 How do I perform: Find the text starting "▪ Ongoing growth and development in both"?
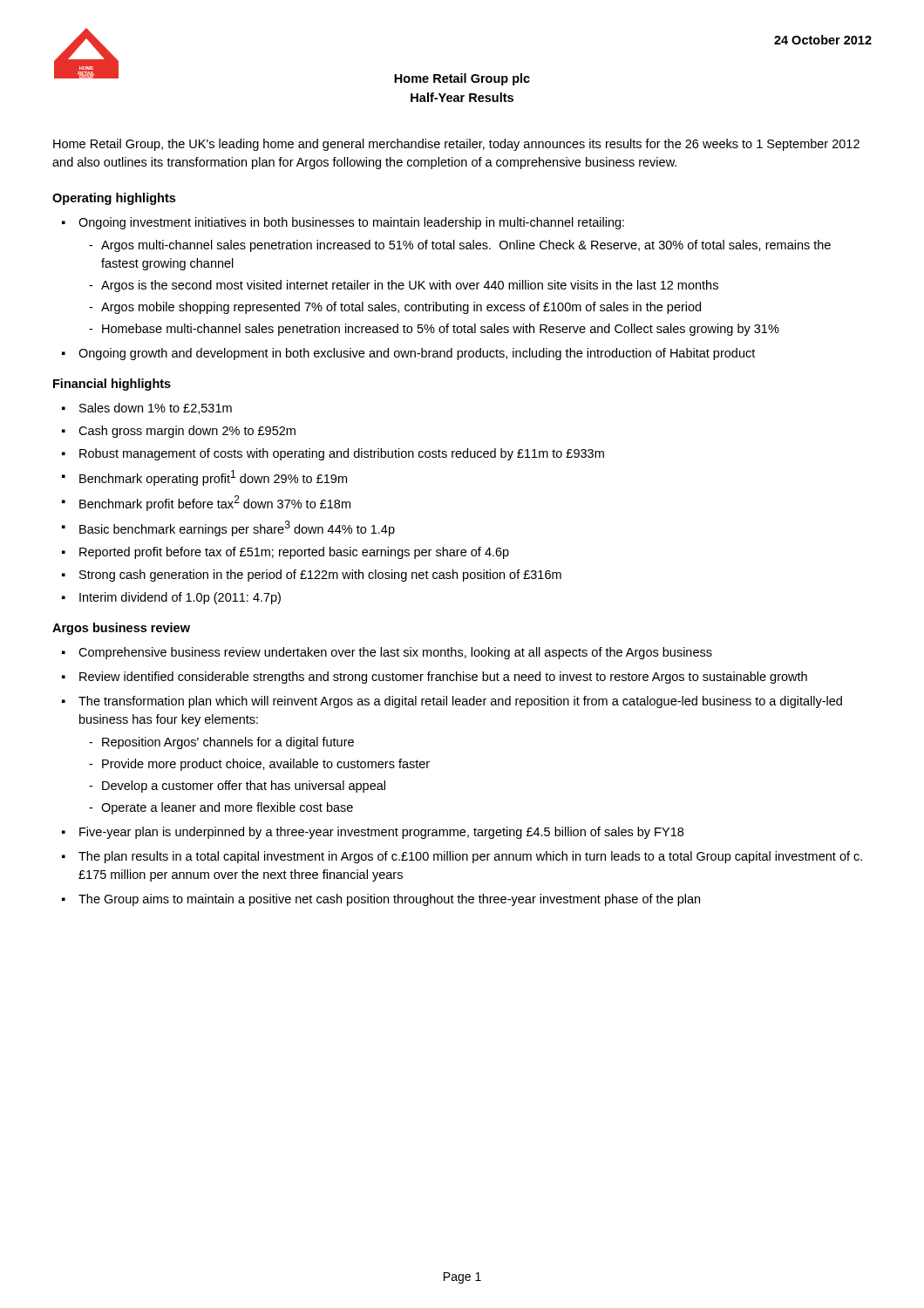pos(412,354)
